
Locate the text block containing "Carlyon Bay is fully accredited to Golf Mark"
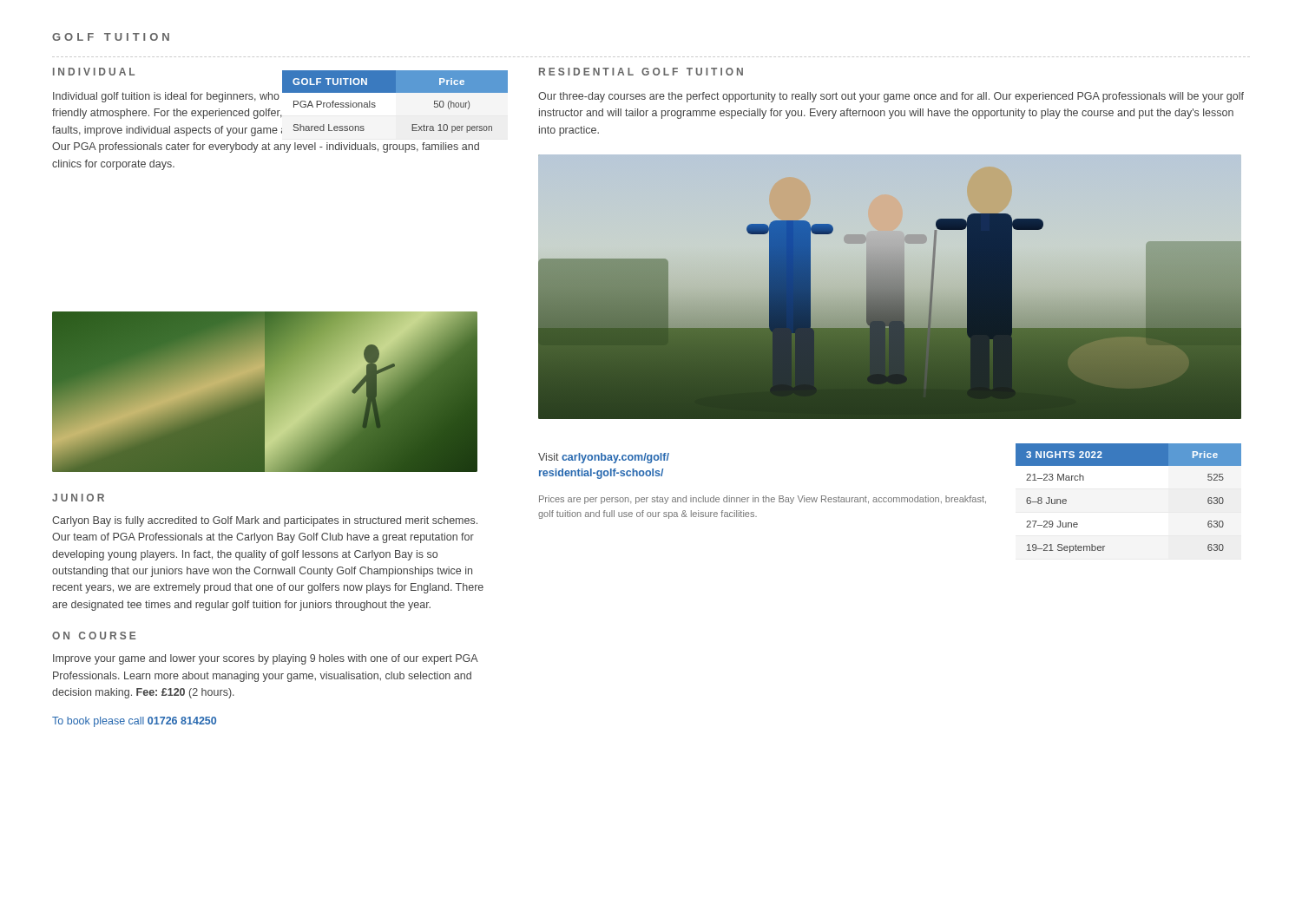[x=269, y=563]
